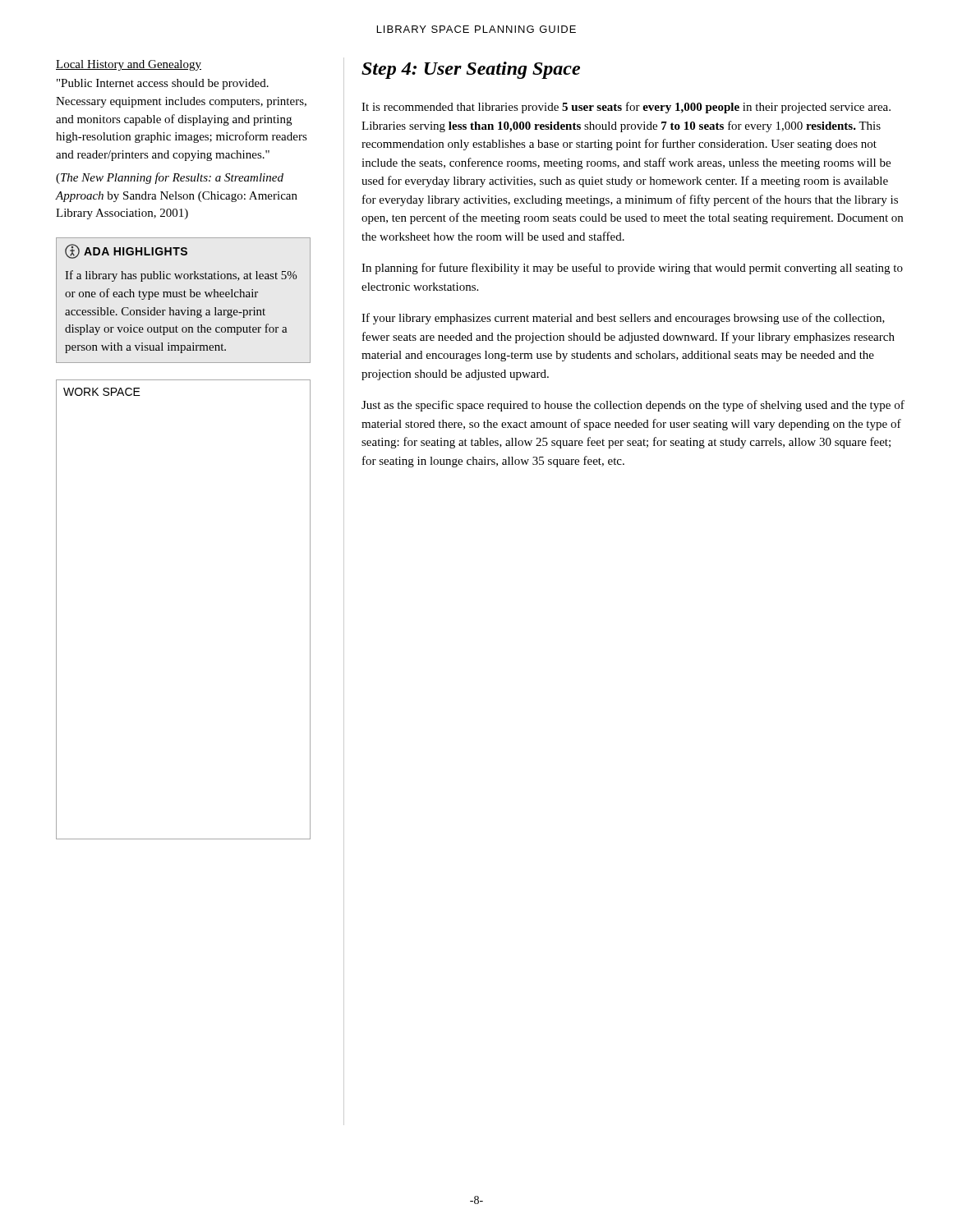Select the text starting "Step 4: User"
The height and width of the screenshot is (1232, 953).
[471, 68]
